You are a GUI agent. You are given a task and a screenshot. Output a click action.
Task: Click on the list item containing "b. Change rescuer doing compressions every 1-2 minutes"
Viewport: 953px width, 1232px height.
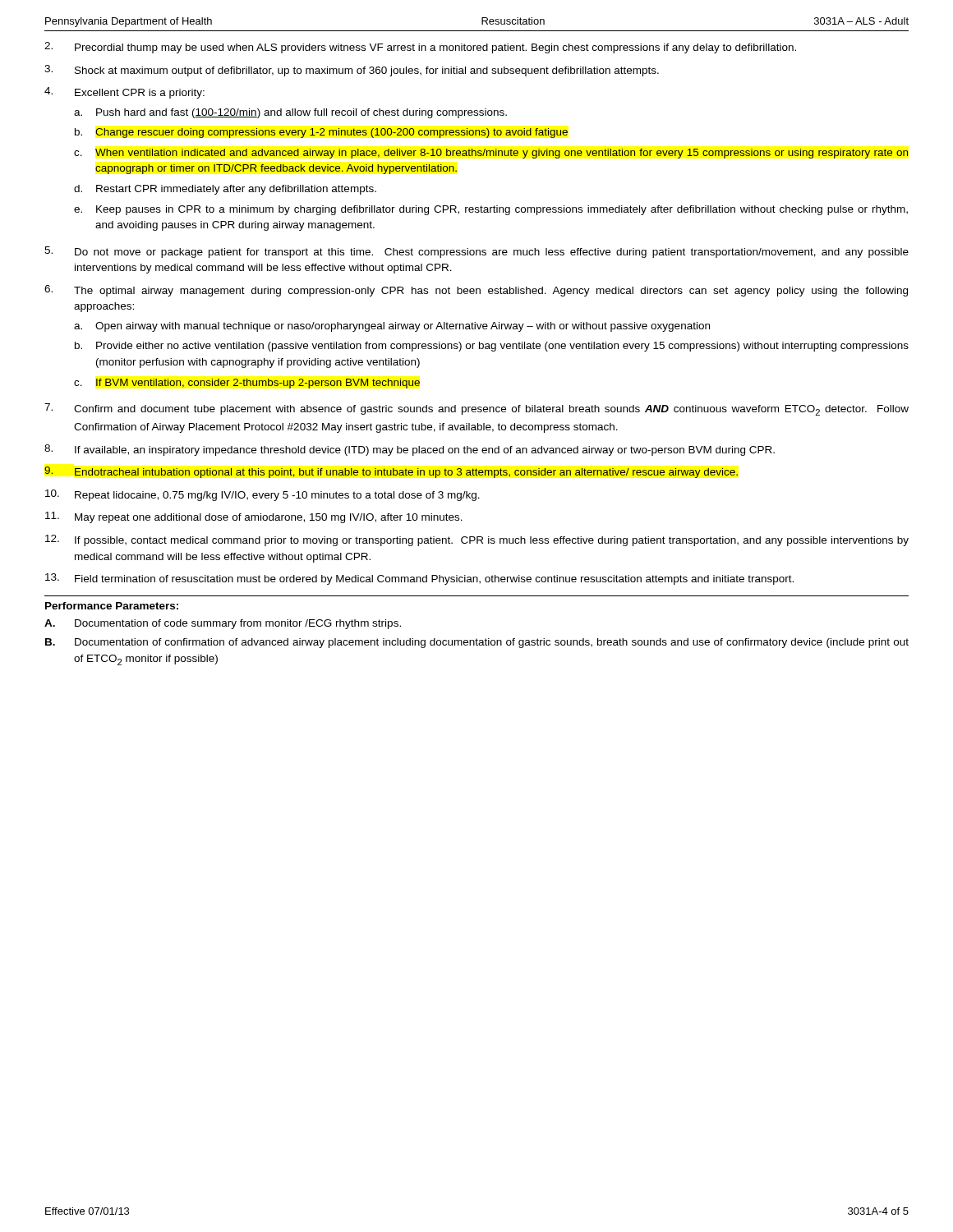tap(491, 132)
